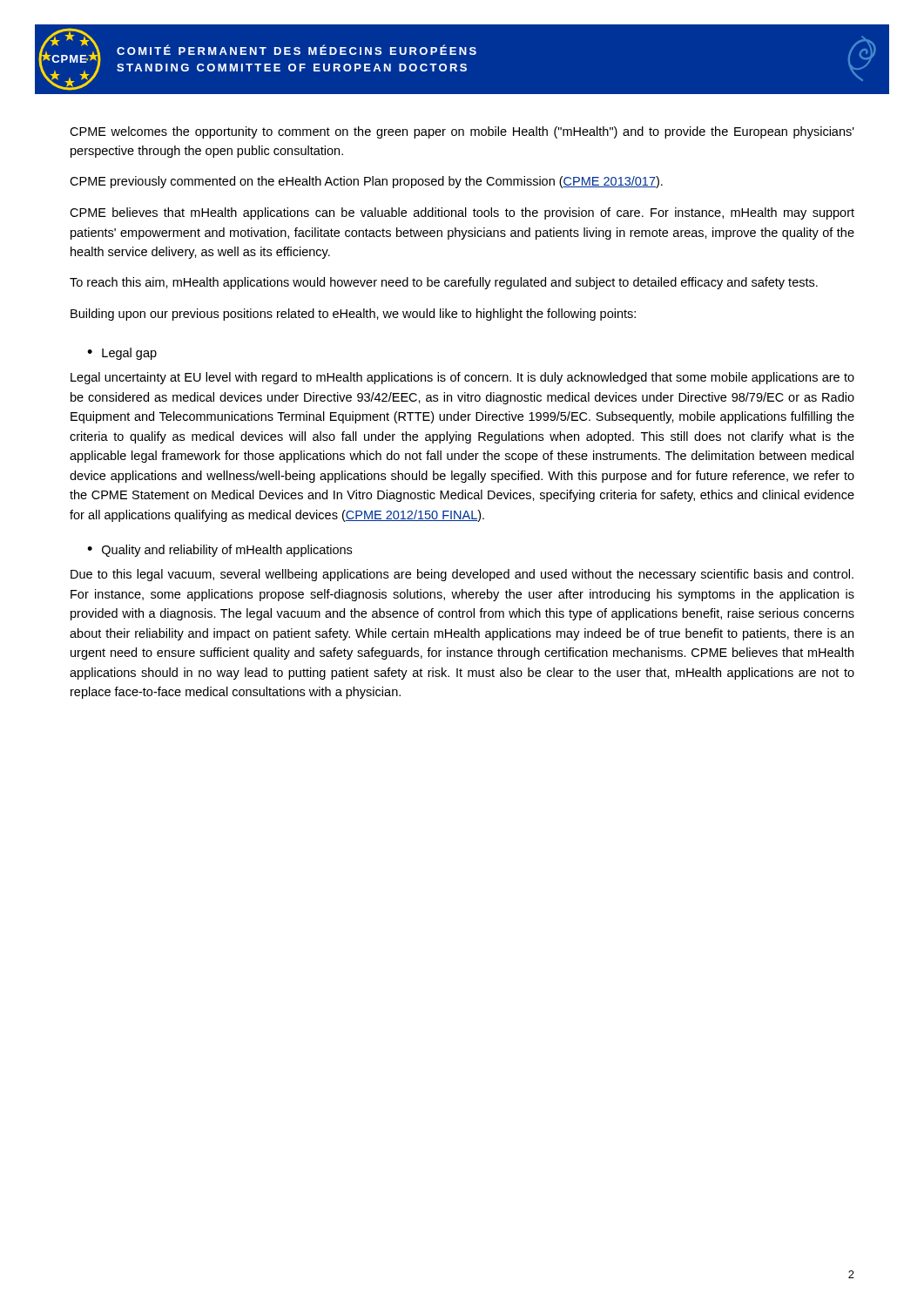Find the block starting "• Quality and reliability of mHealth applications"
This screenshot has width=924, height=1307.
coord(220,550)
